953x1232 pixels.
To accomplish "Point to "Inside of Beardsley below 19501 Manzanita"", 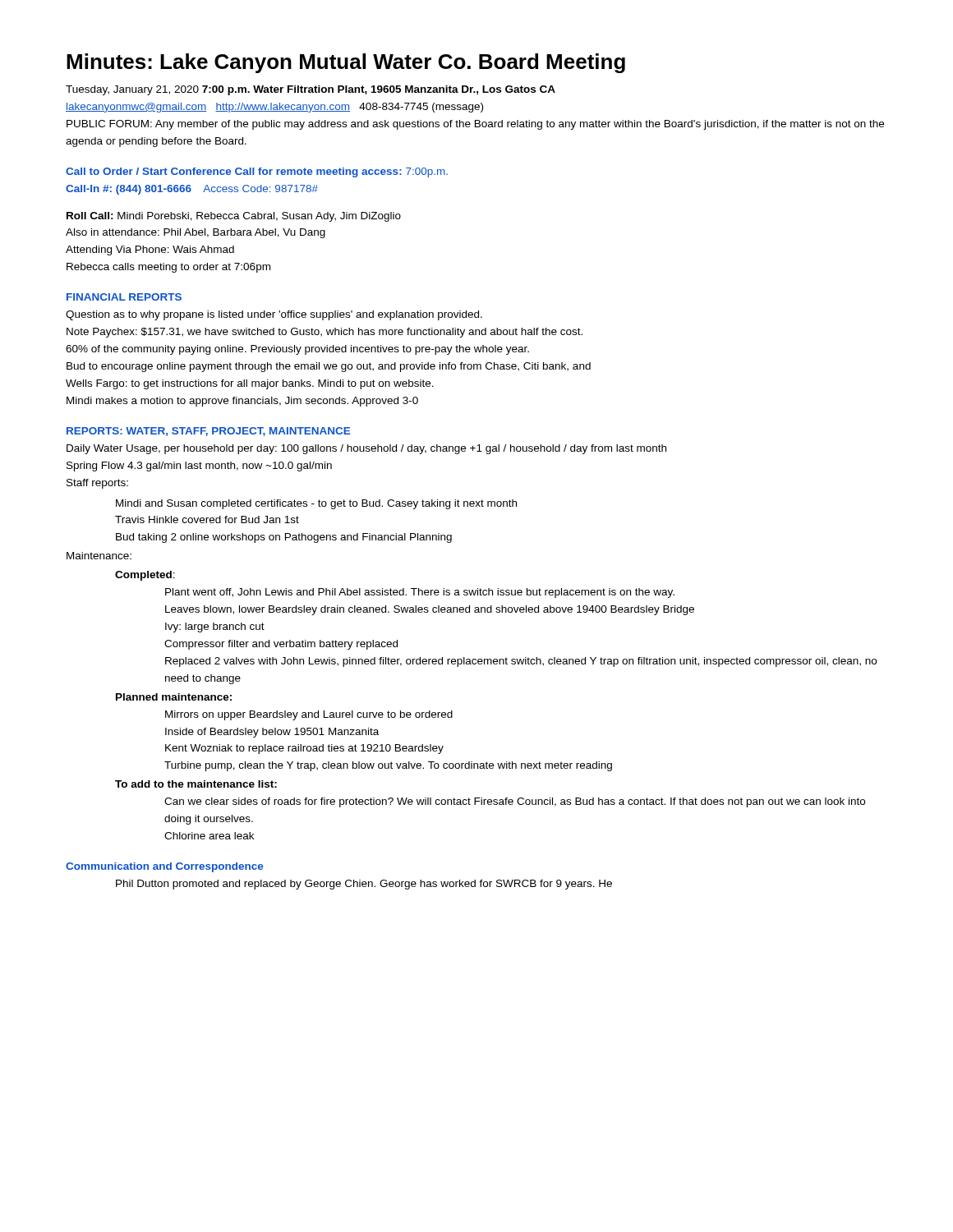I will click(272, 731).
